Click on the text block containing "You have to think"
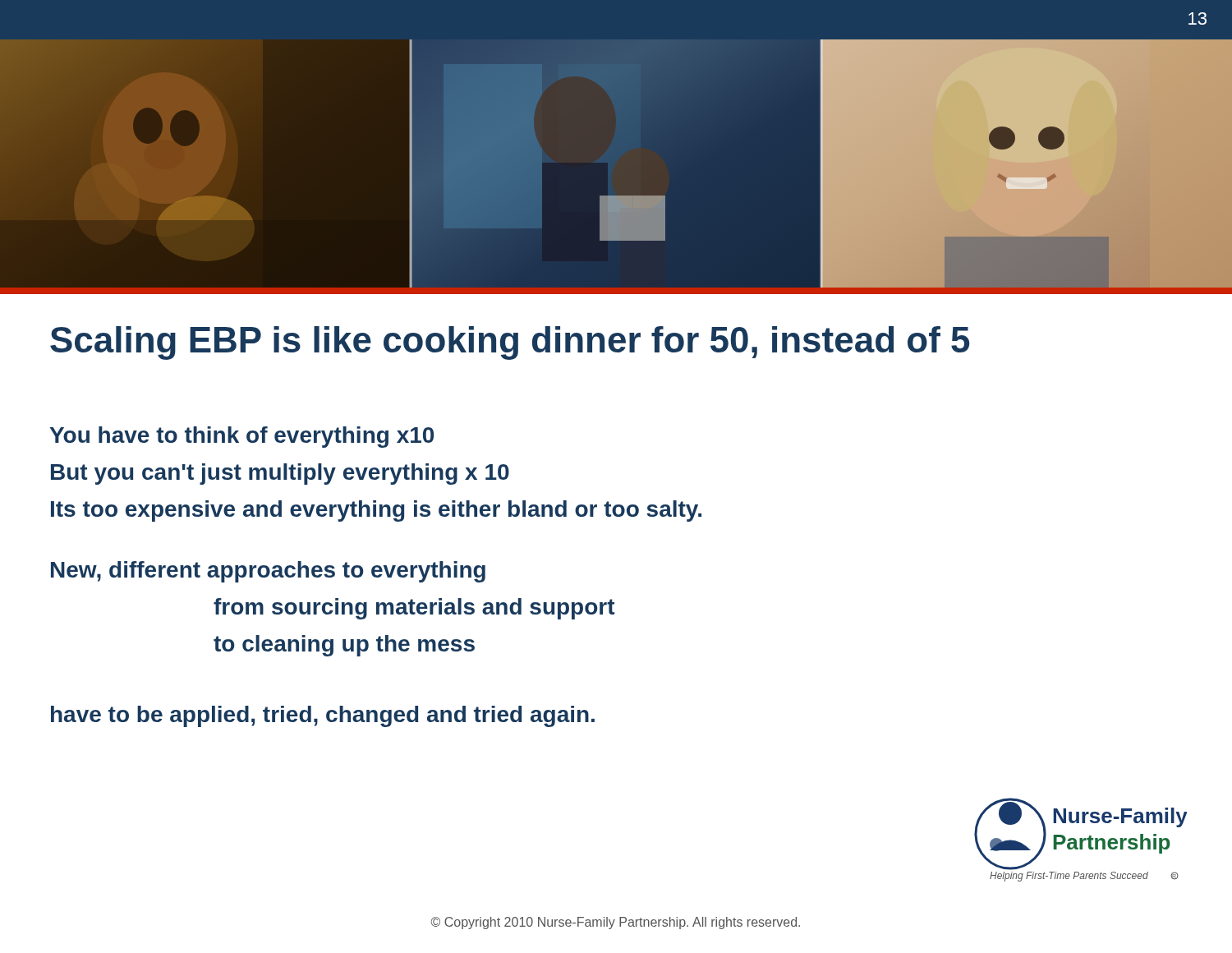This screenshot has height=953, width=1232. pos(376,472)
